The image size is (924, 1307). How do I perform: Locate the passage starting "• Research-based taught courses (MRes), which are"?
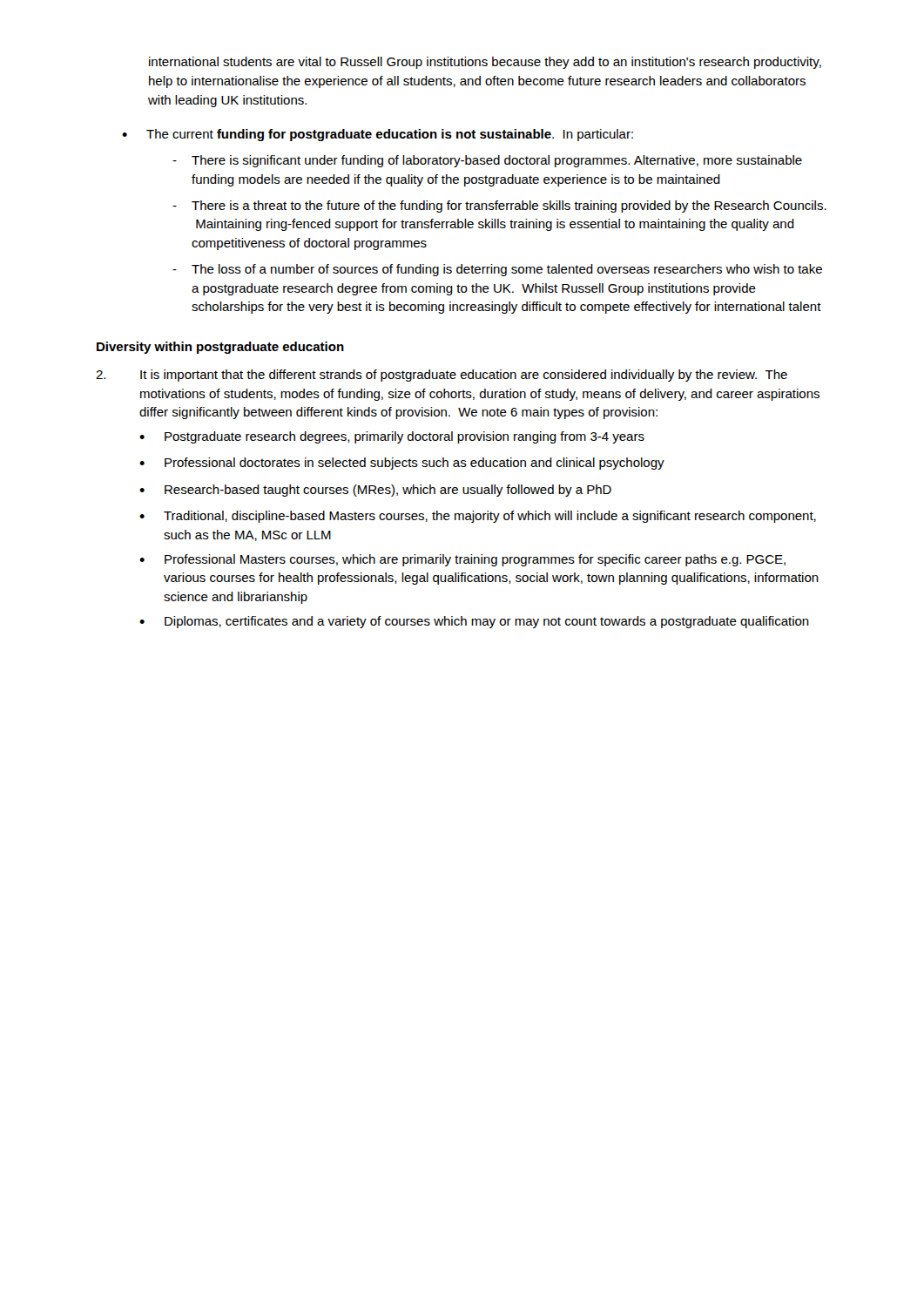point(484,491)
